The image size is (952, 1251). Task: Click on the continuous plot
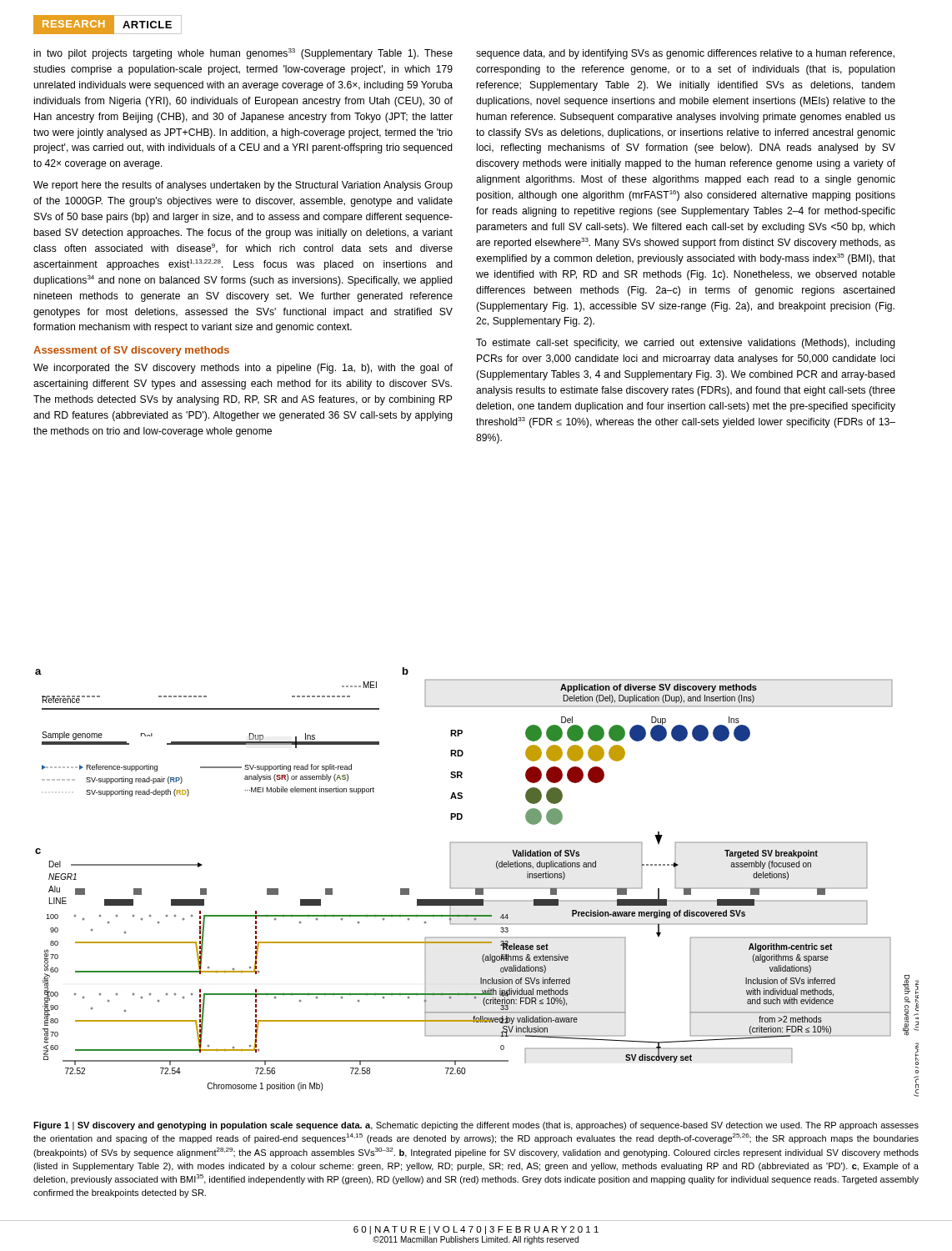click(x=476, y=972)
